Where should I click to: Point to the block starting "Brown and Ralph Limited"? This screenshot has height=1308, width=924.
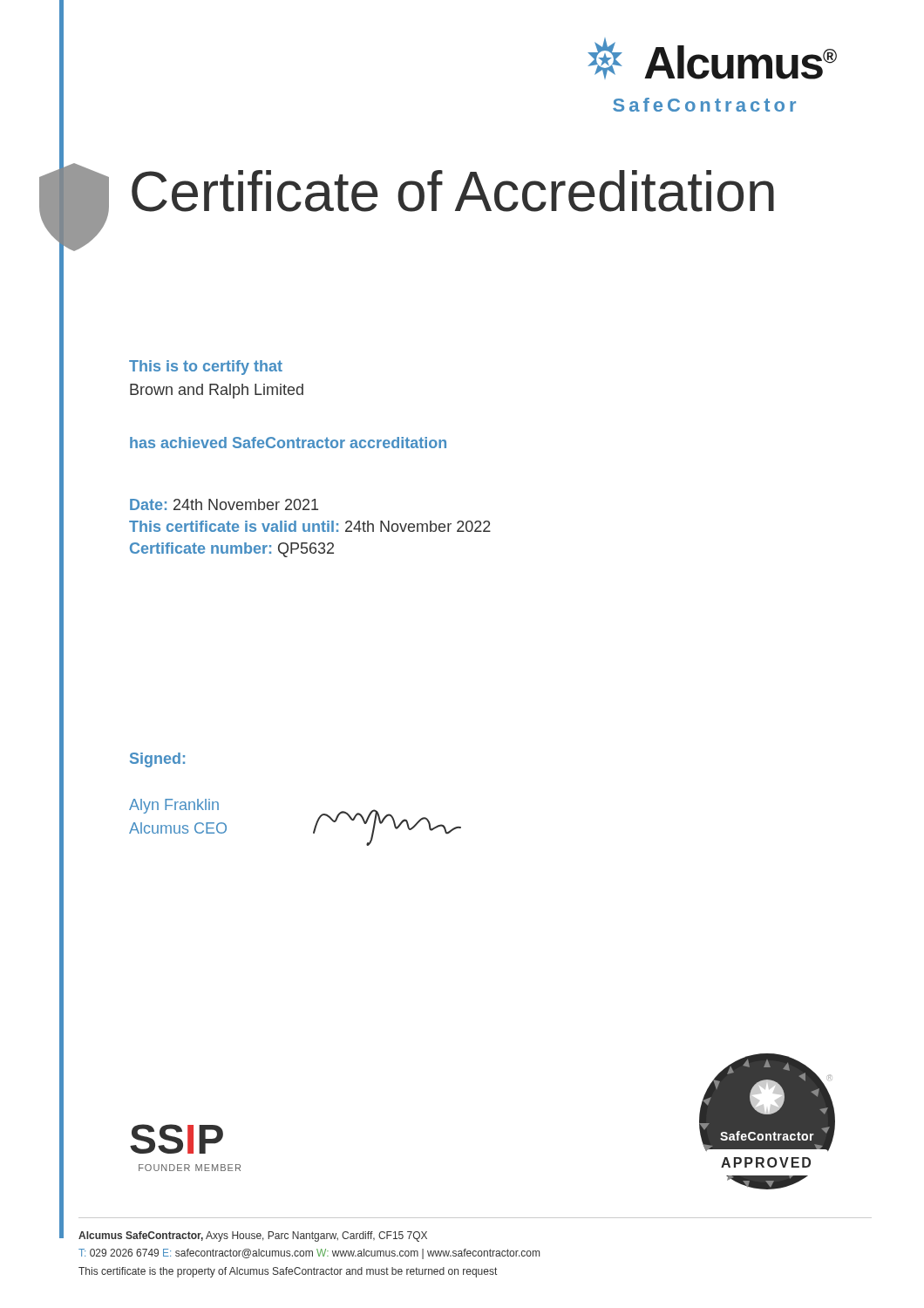[x=217, y=390]
